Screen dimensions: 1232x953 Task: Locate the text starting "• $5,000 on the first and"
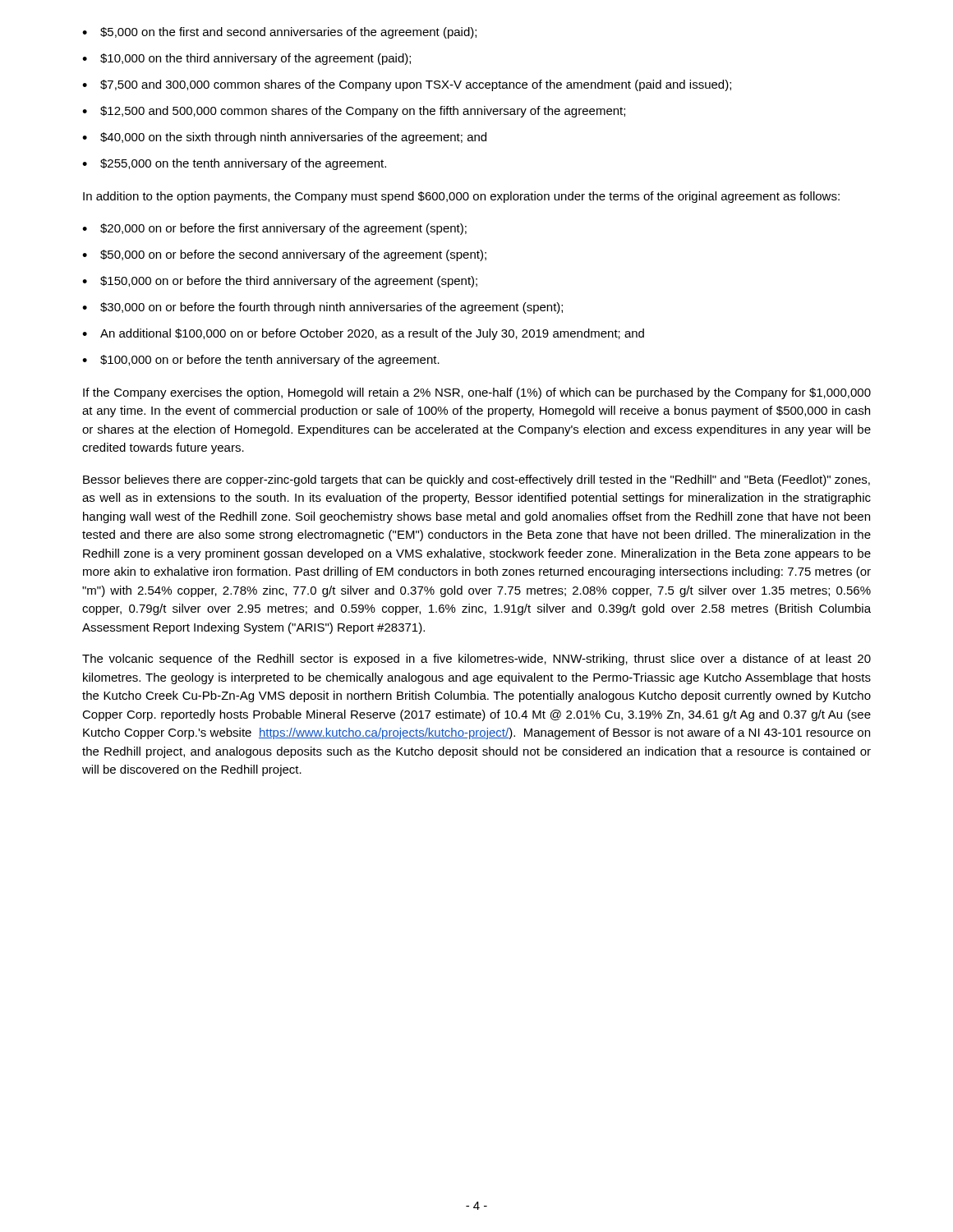coord(476,34)
